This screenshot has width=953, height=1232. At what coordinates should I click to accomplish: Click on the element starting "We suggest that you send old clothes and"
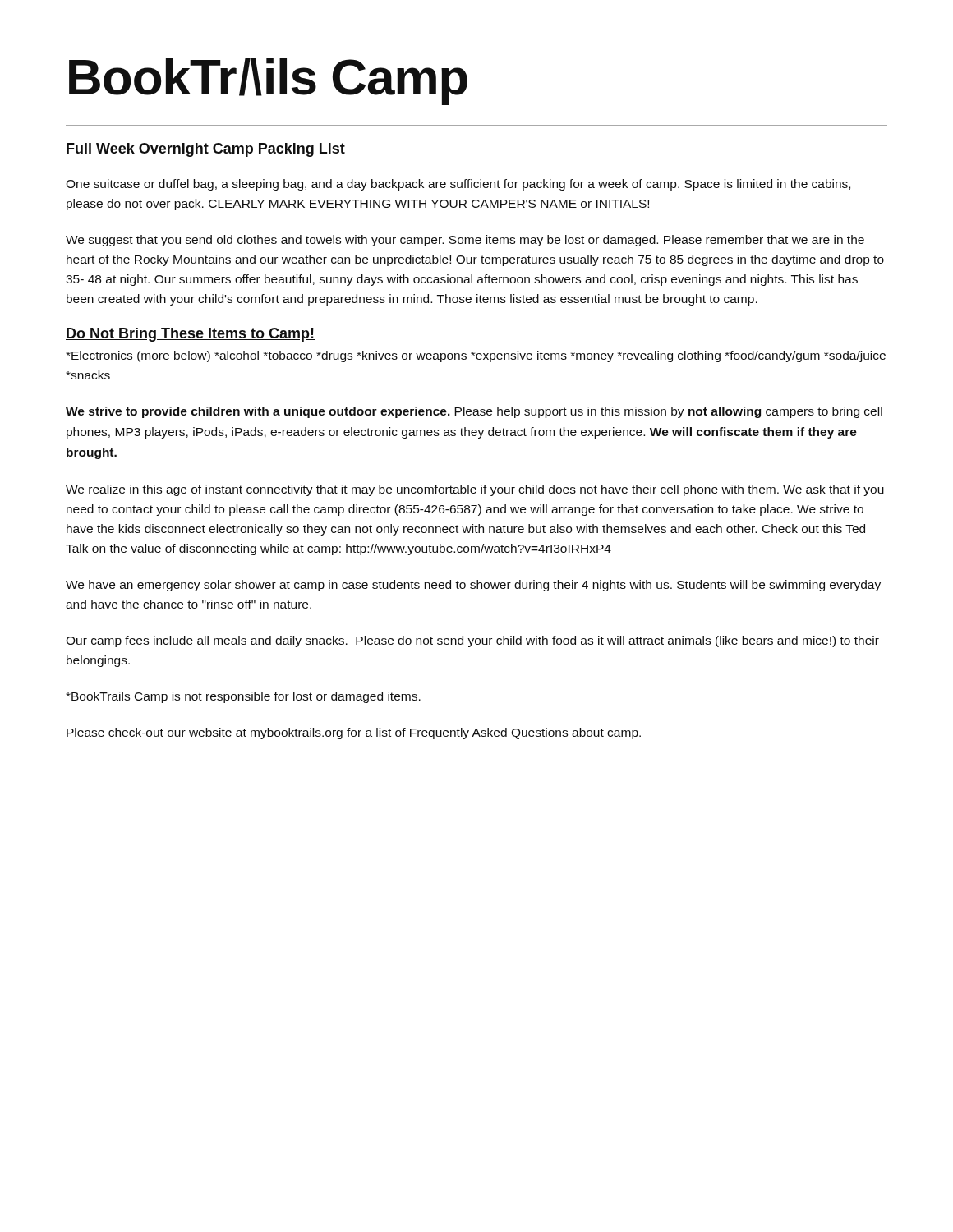tap(476, 270)
